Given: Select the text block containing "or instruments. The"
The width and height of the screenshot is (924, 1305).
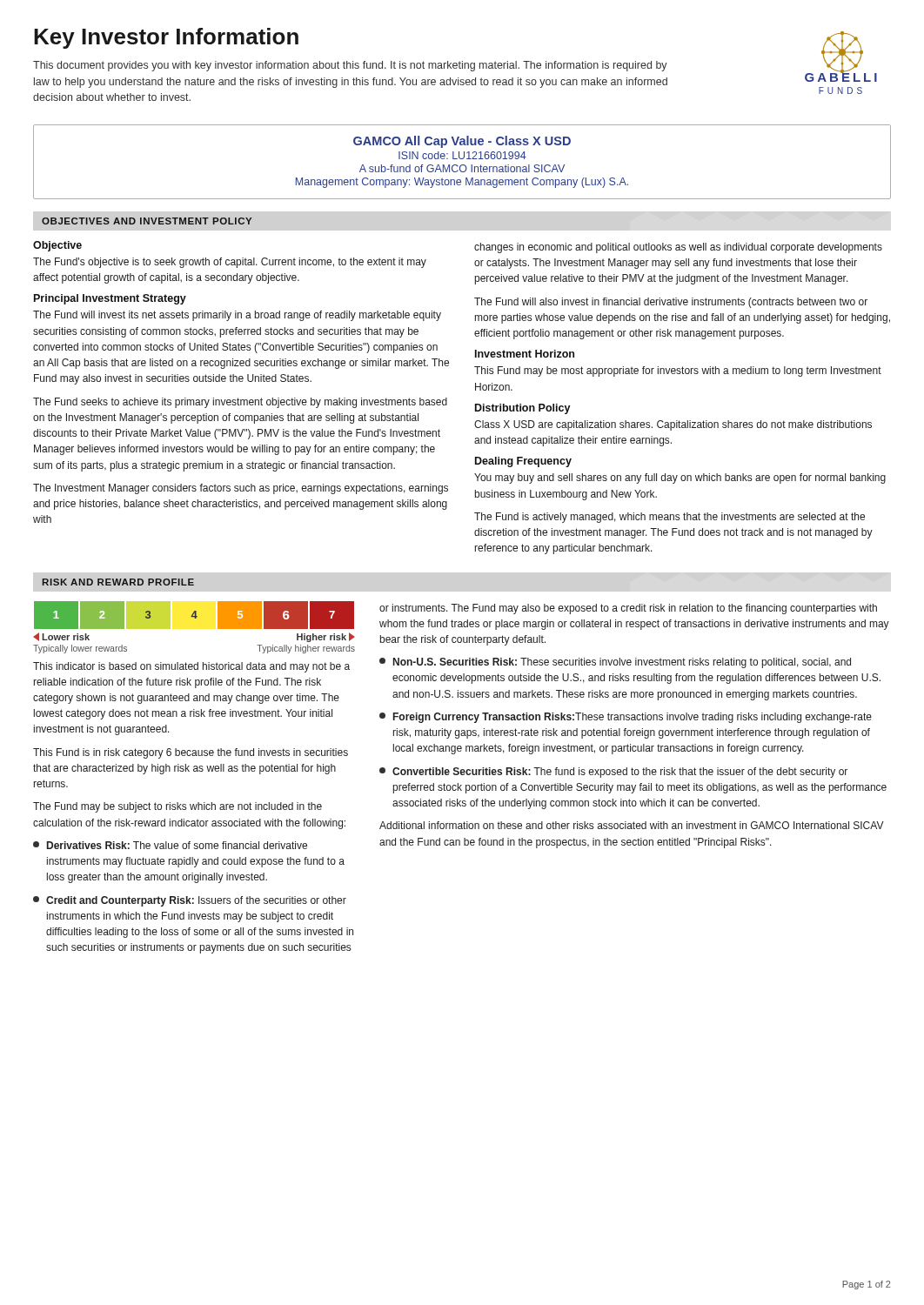Looking at the screenshot, I should (x=635, y=624).
